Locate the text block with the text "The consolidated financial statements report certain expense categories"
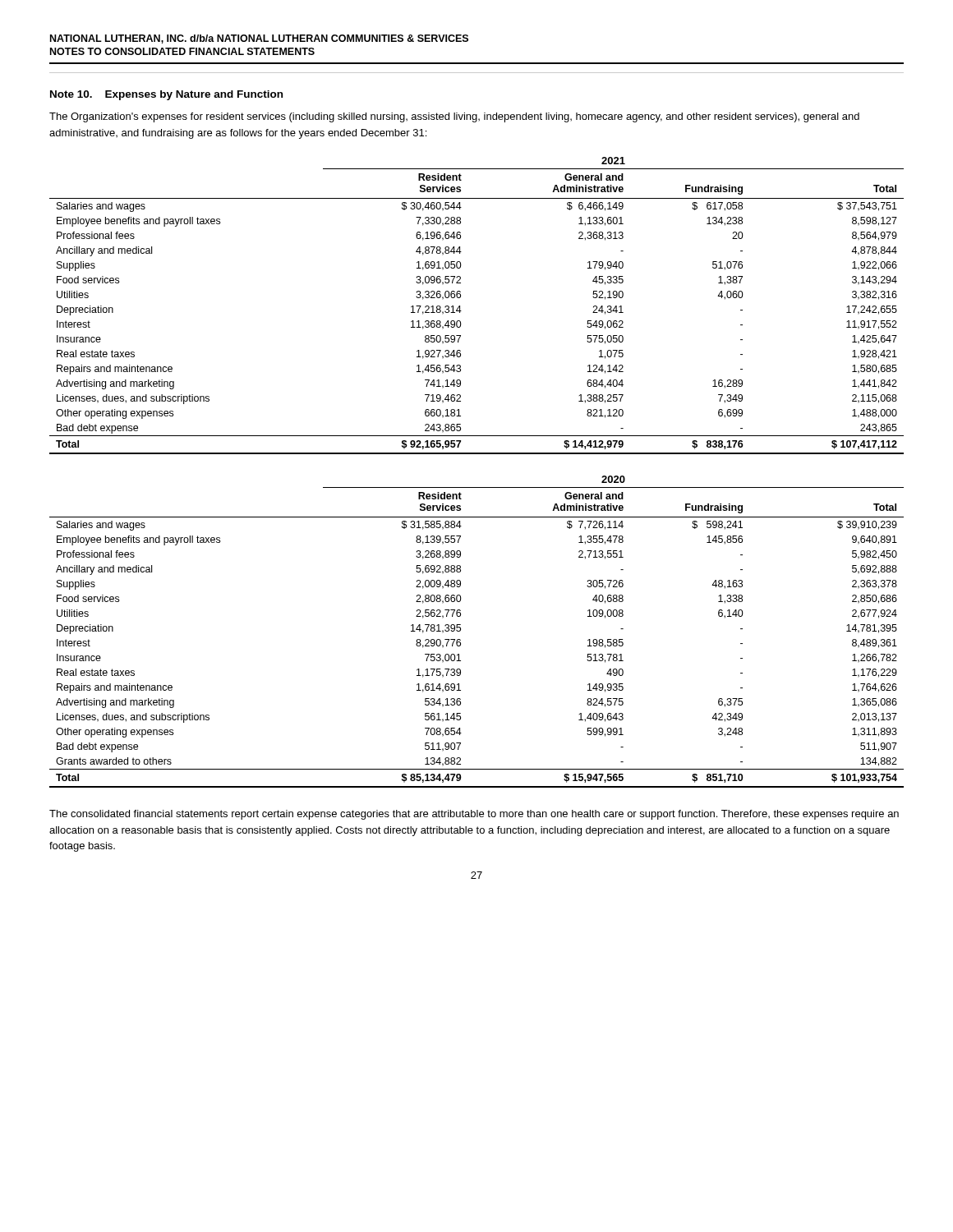The image size is (953, 1232). coord(474,830)
